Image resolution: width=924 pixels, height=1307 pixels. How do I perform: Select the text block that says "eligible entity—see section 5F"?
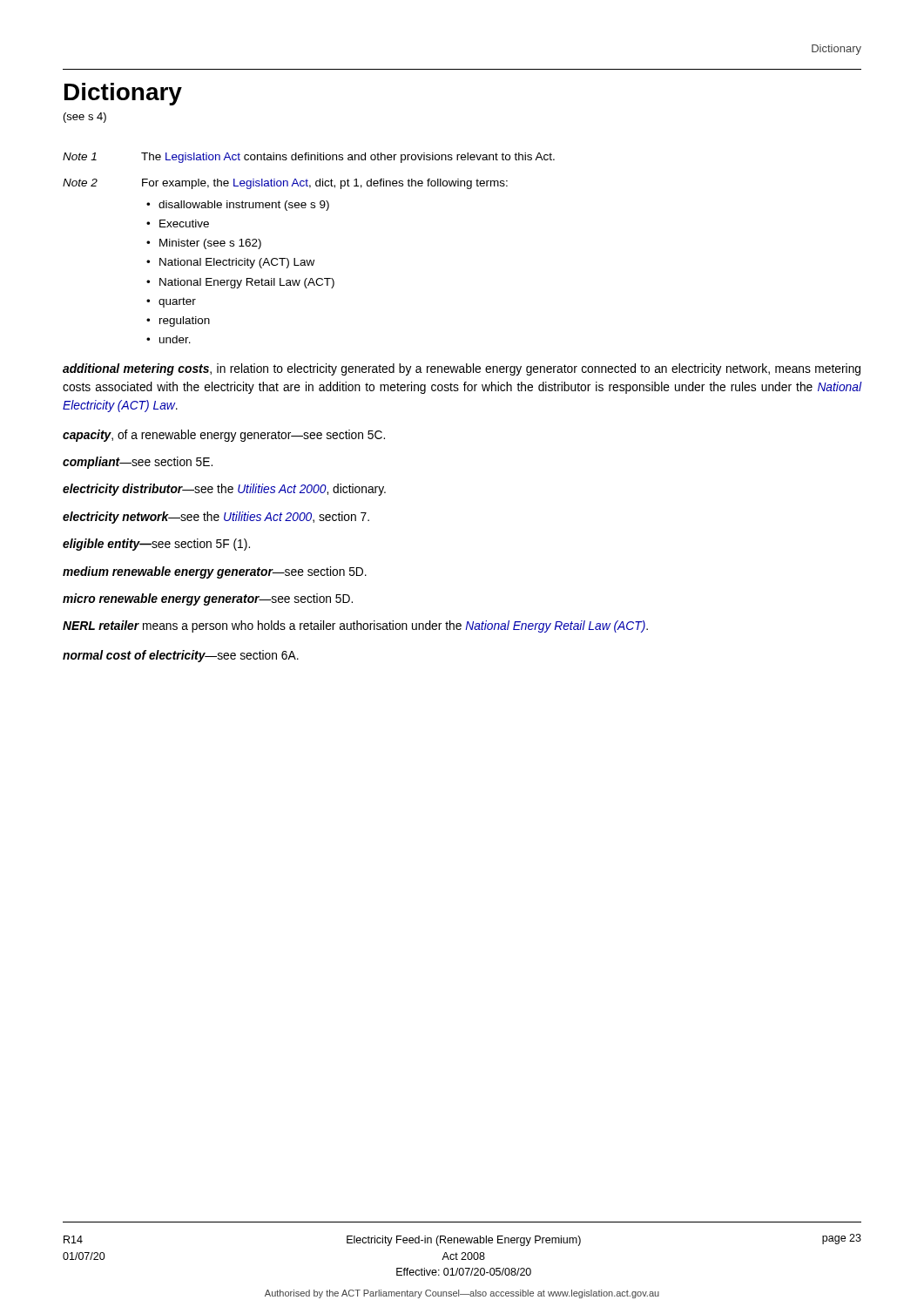[x=157, y=544]
